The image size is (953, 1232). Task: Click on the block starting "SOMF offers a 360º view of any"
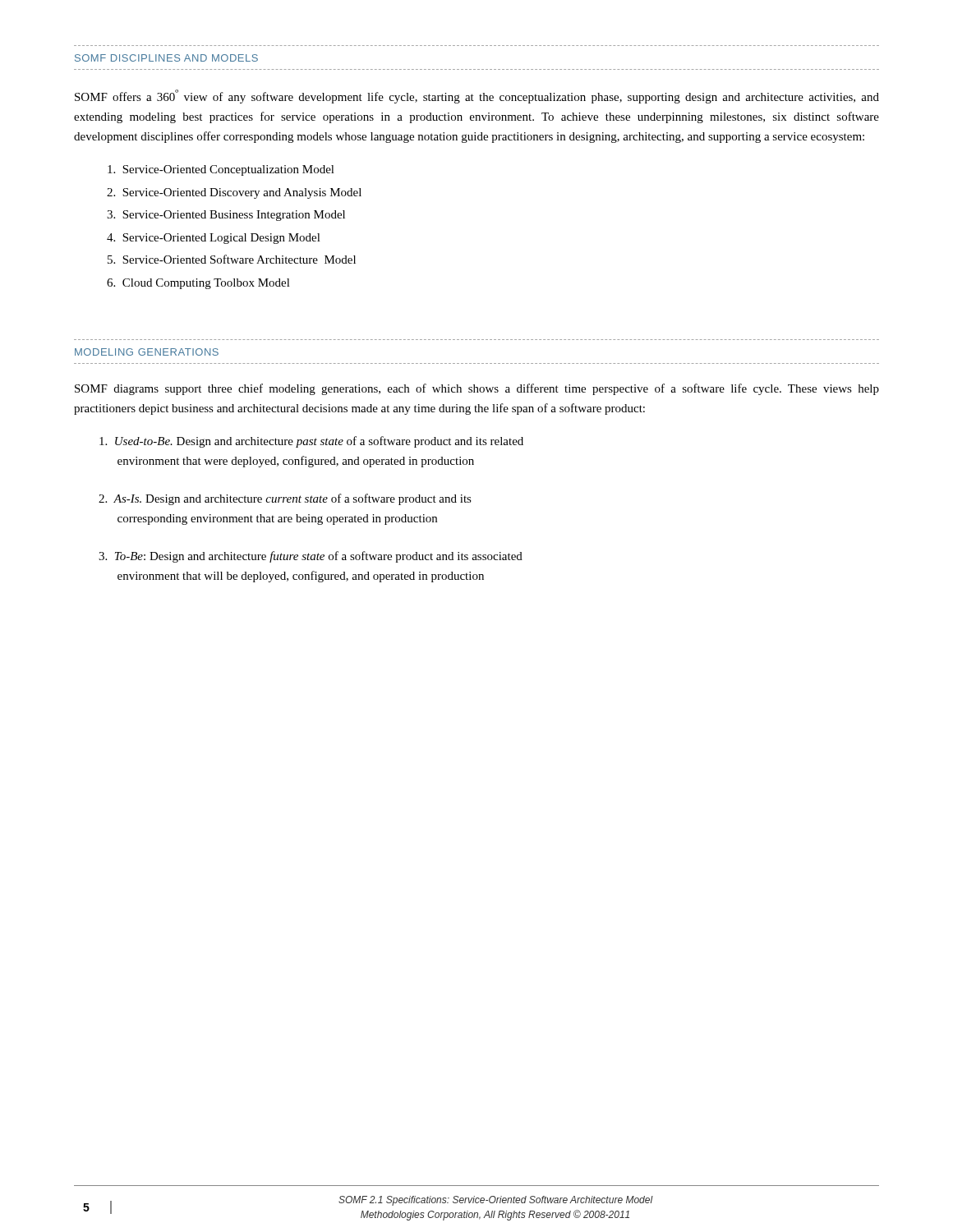click(476, 115)
